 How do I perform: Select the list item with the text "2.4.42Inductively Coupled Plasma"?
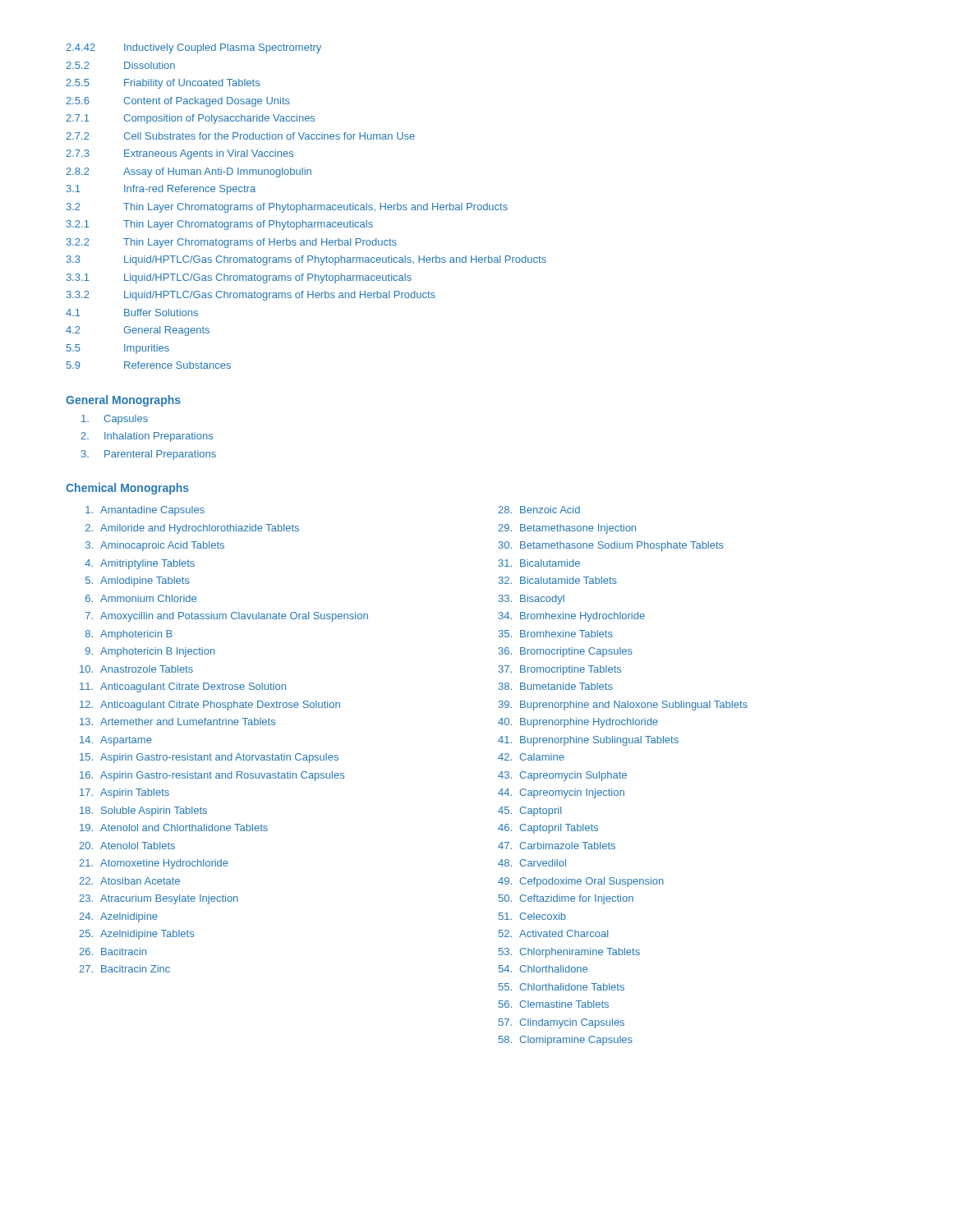[x=194, y=47]
